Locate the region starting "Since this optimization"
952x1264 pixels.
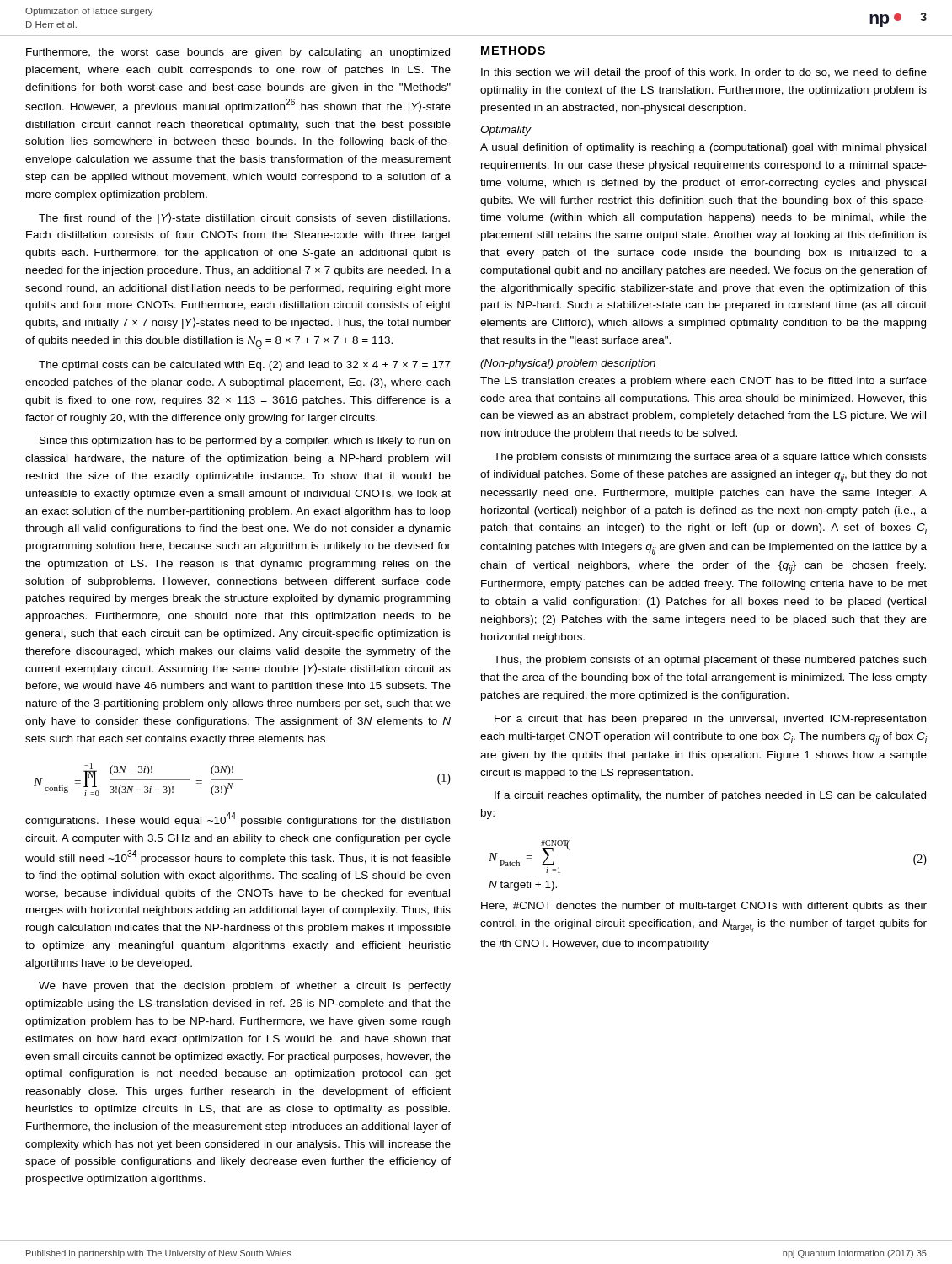coord(238,590)
